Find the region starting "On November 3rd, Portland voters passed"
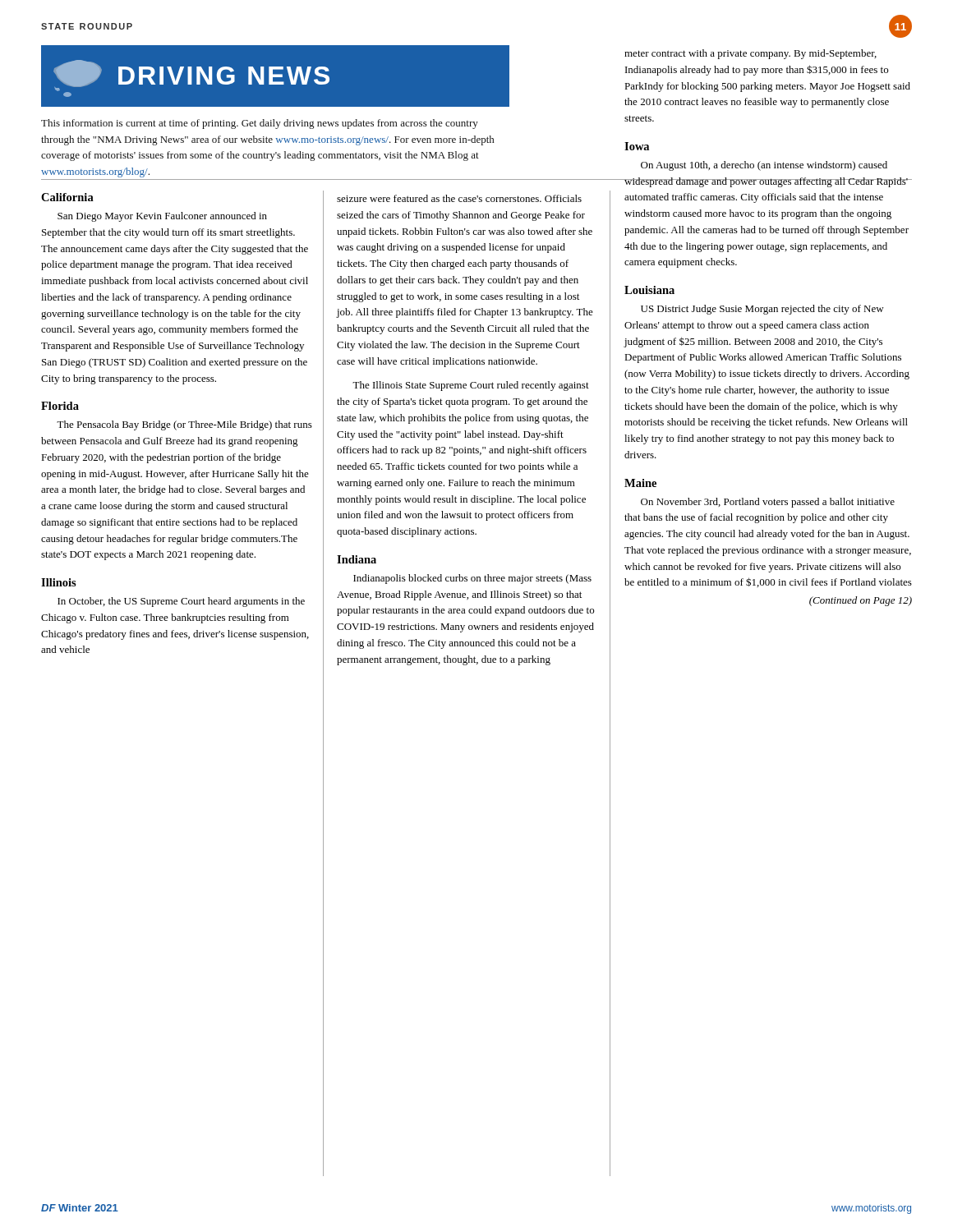This screenshot has width=953, height=1232. pyautogui.click(x=768, y=551)
